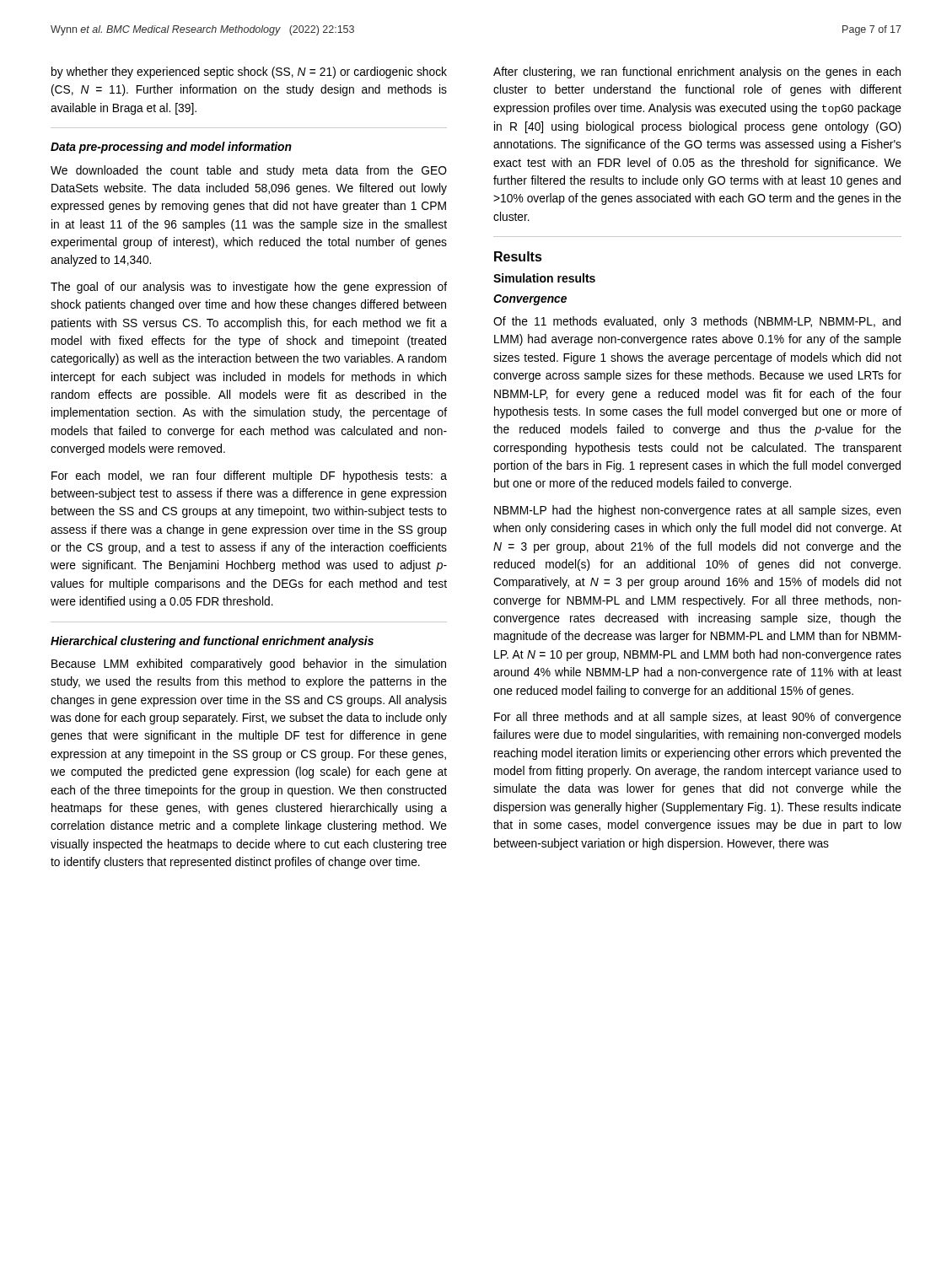Click on the text block starting "Simulation results"

coord(544,278)
